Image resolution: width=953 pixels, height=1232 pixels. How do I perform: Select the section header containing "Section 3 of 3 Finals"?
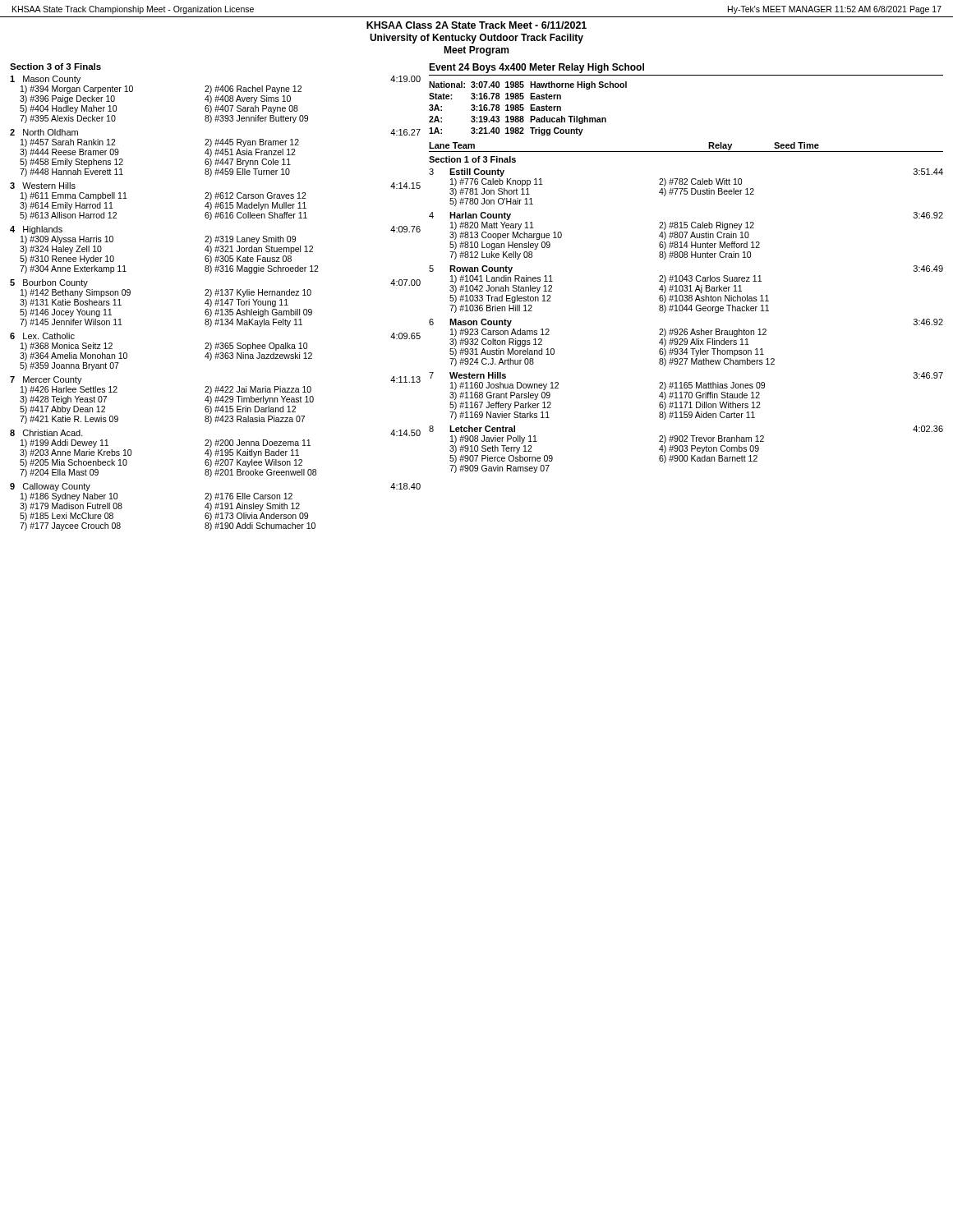point(56,67)
